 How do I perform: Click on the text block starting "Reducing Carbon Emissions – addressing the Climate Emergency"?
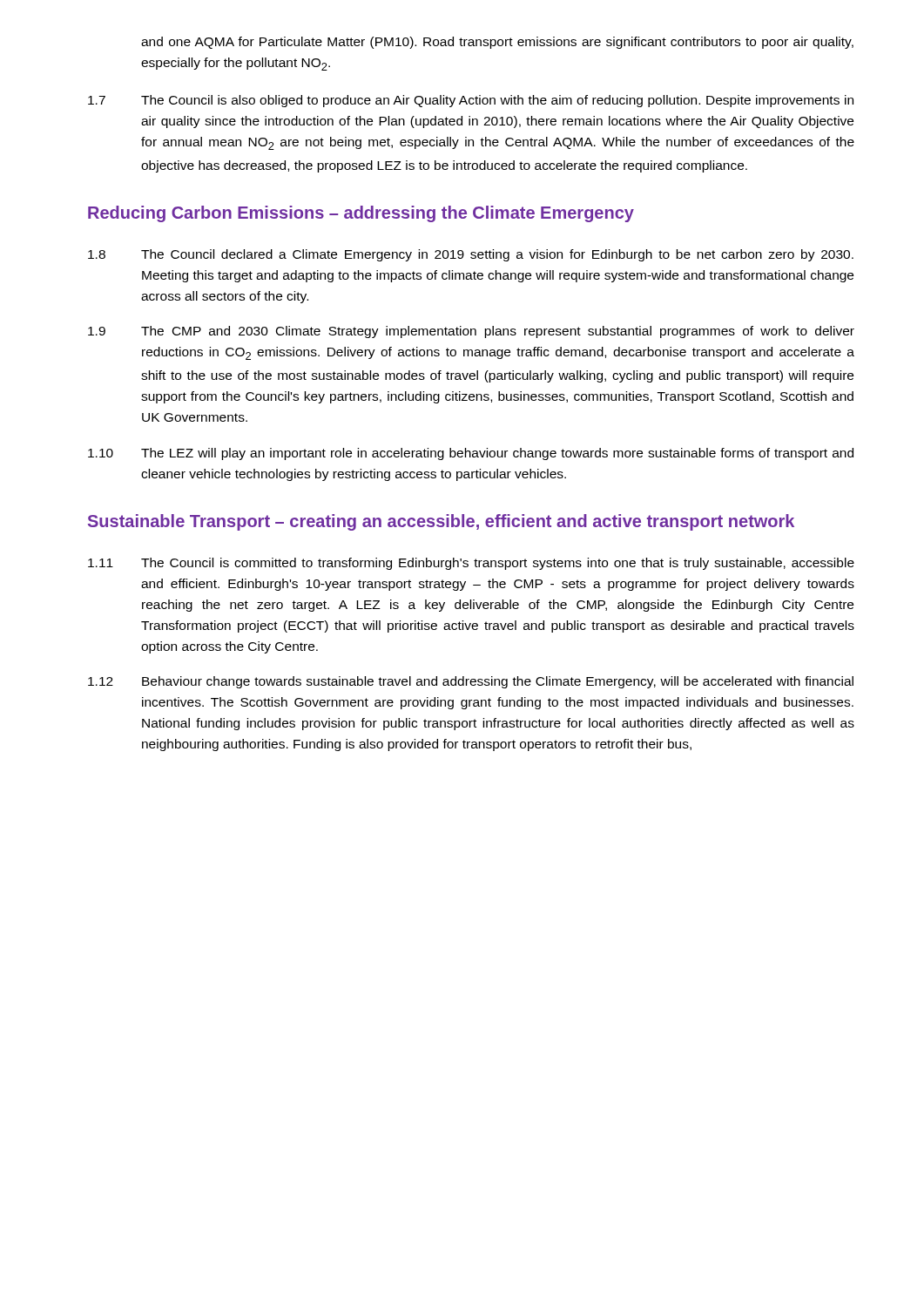tap(361, 213)
